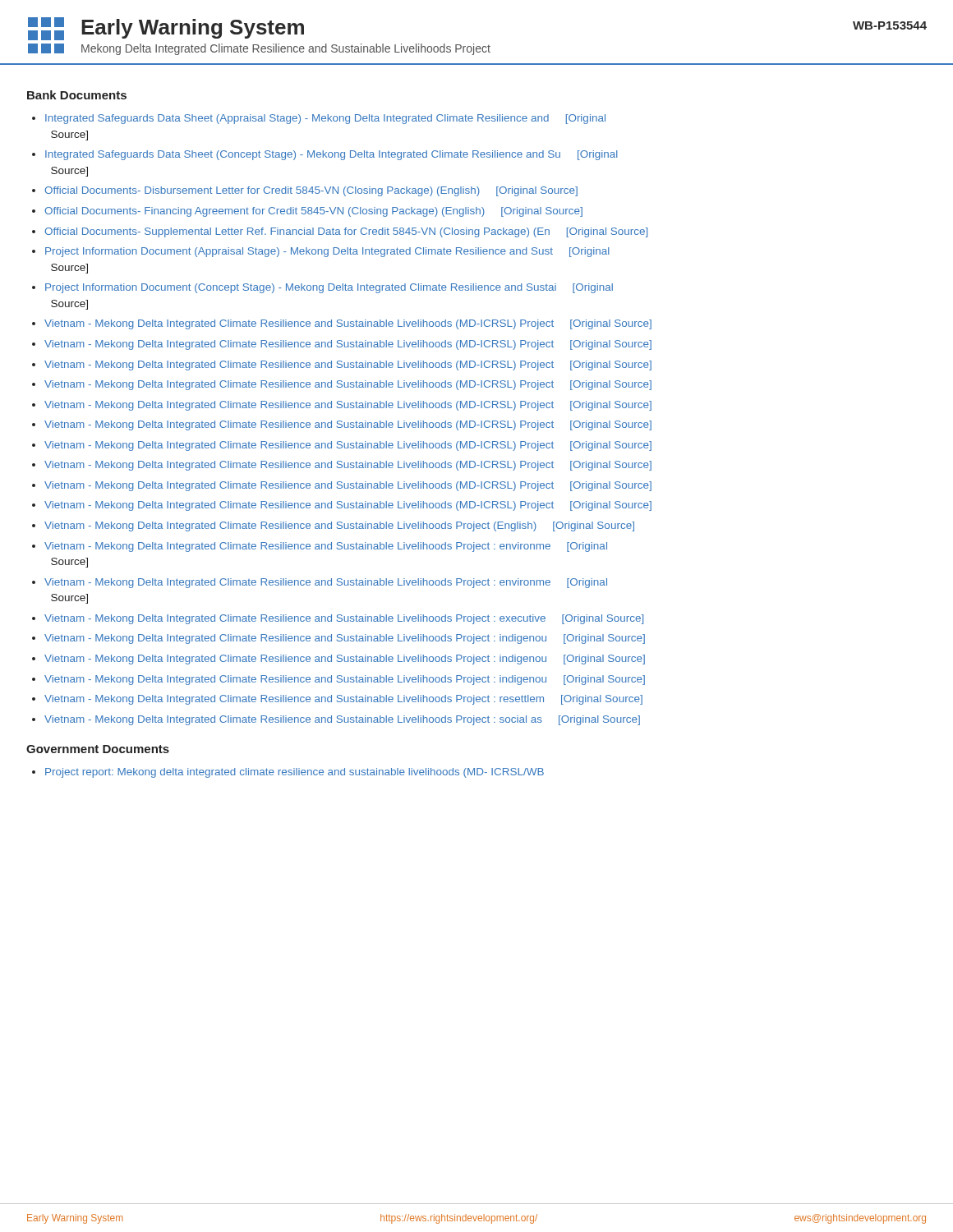Locate the block of text that opens with "Project Information Document (Concept Stage) - Mekong"
This screenshot has height=1232, width=953.
(486, 295)
